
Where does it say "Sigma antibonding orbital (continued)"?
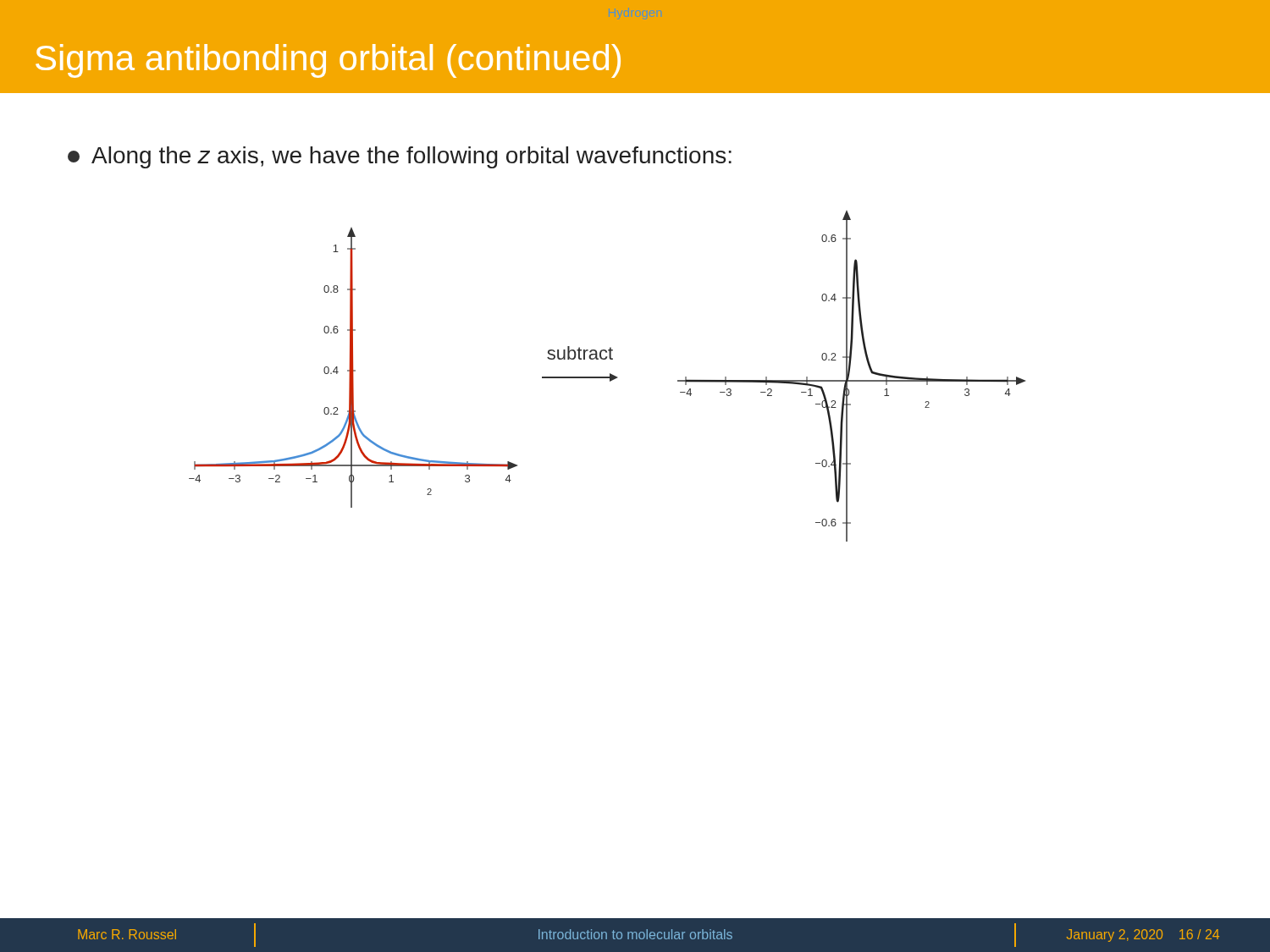(x=328, y=58)
